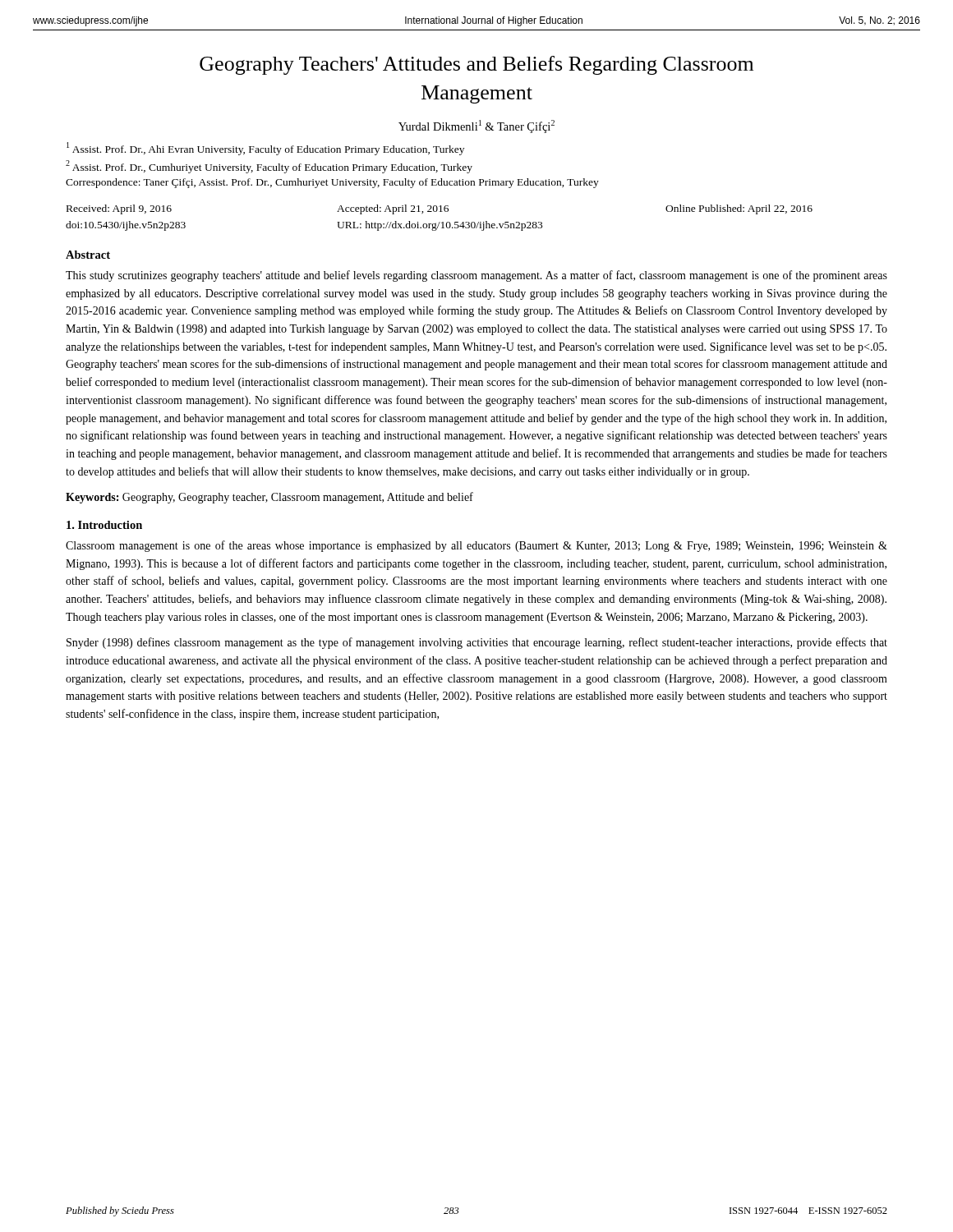This screenshot has width=953, height=1232.
Task: Find the region starting "Keywords: Geography, Geography"
Action: pyautogui.click(x=269, y=497)
